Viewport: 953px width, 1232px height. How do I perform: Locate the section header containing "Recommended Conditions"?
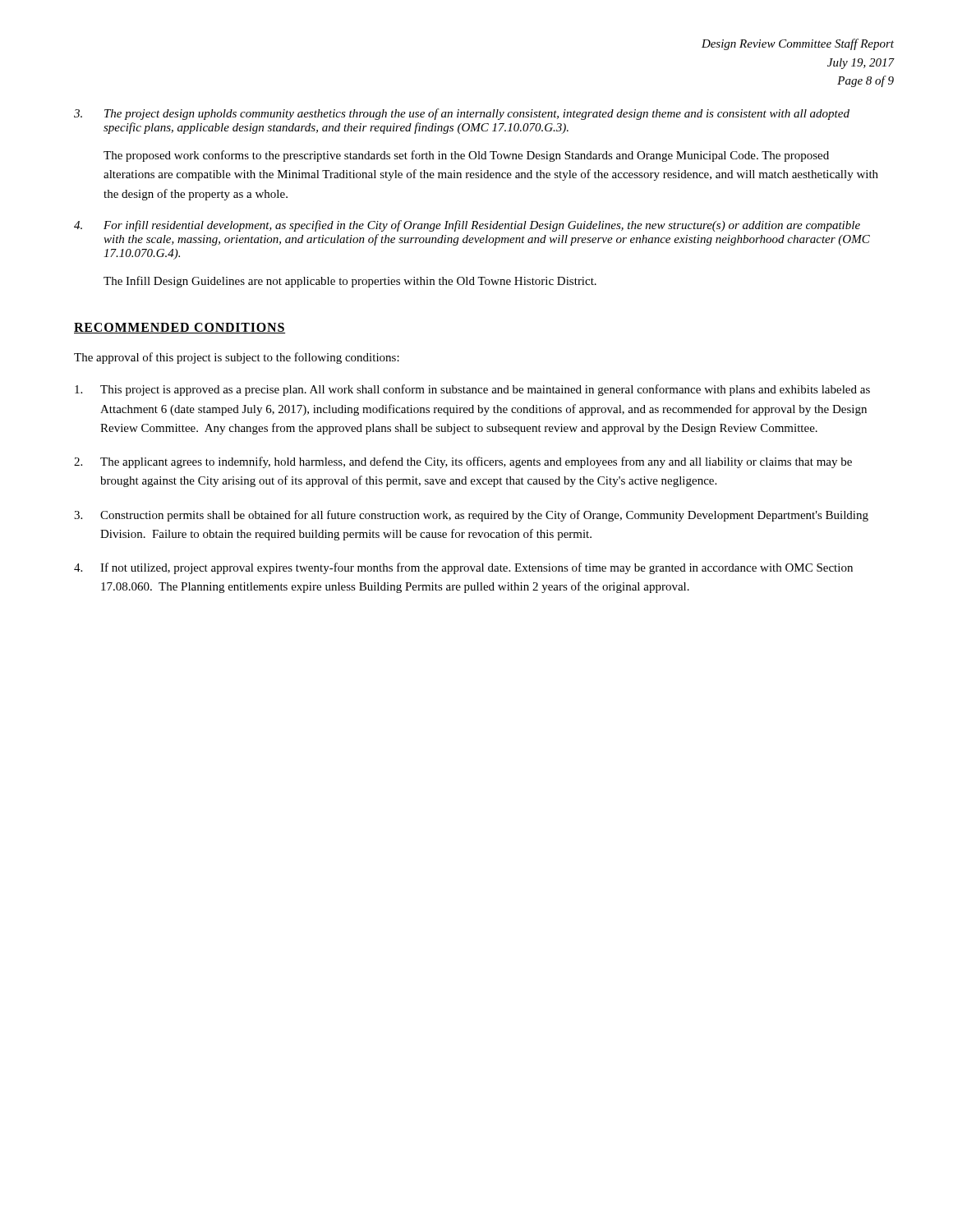coord(180,327)
